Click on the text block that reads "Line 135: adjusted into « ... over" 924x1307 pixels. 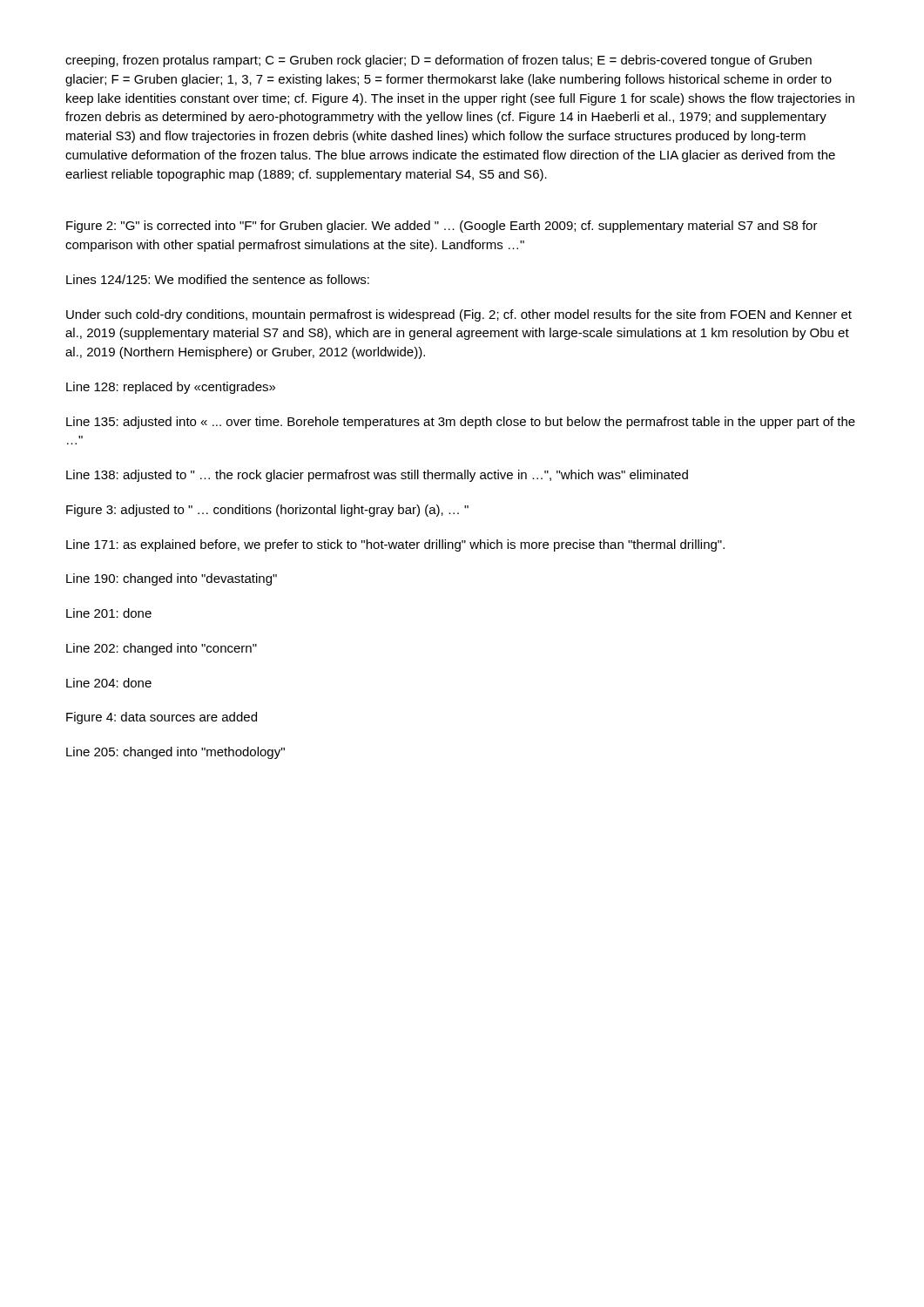pyautogui.click(x=460, y=430)
